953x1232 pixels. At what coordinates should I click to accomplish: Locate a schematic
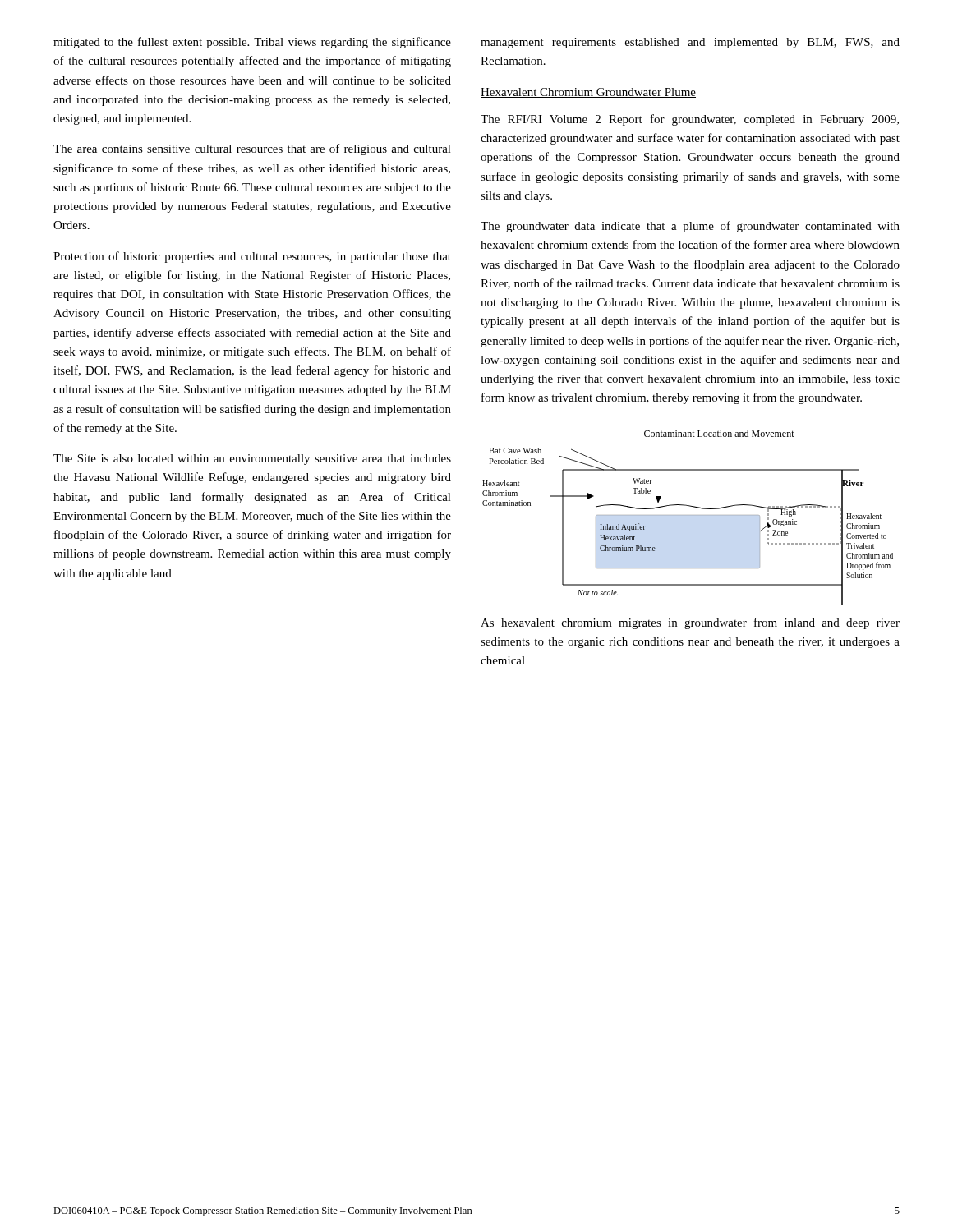(x=690, y=515)
